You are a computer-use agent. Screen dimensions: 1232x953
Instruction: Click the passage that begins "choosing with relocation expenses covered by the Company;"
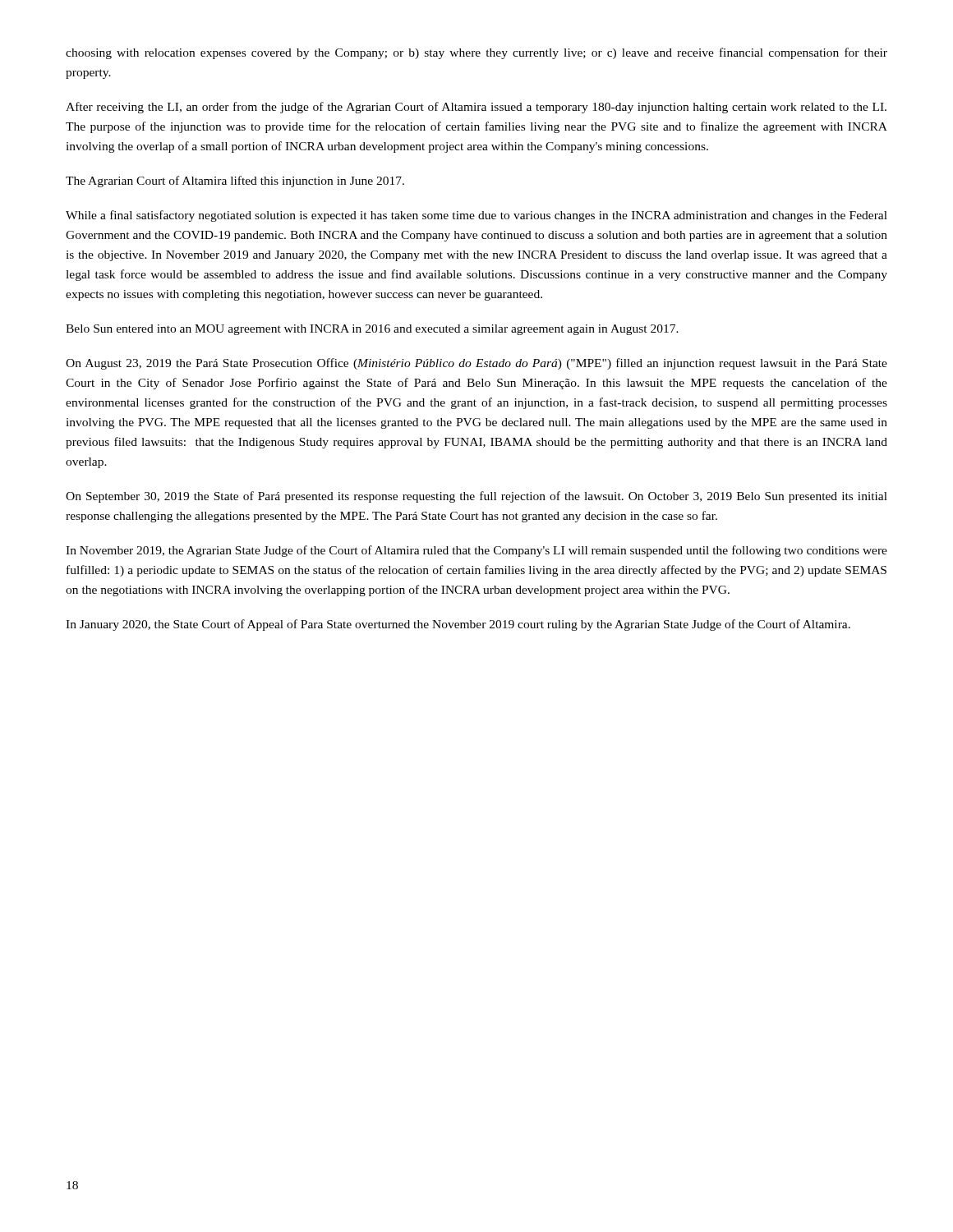point(476,62)
